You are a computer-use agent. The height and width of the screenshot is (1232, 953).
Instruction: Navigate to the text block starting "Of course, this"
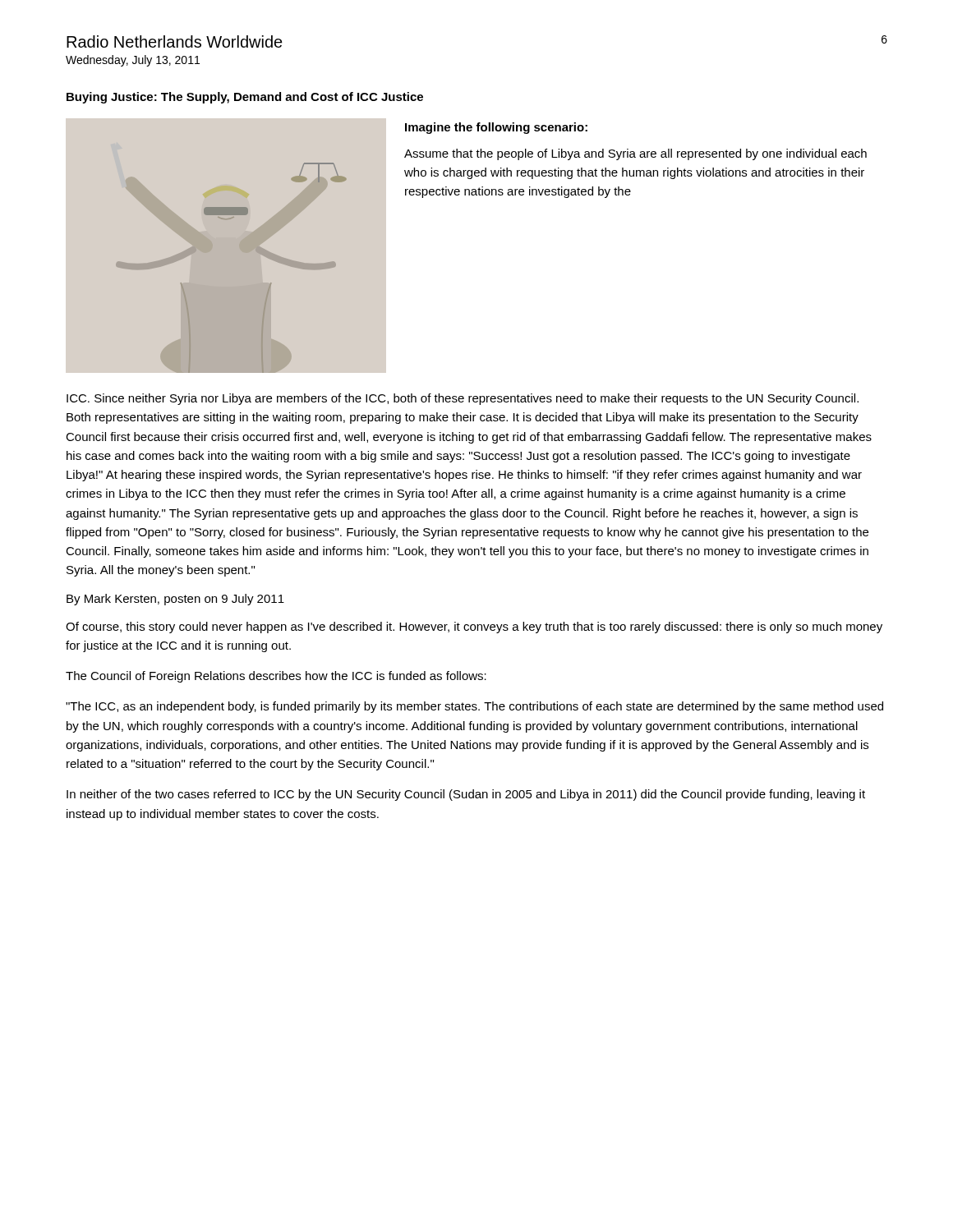click(474, 635)
